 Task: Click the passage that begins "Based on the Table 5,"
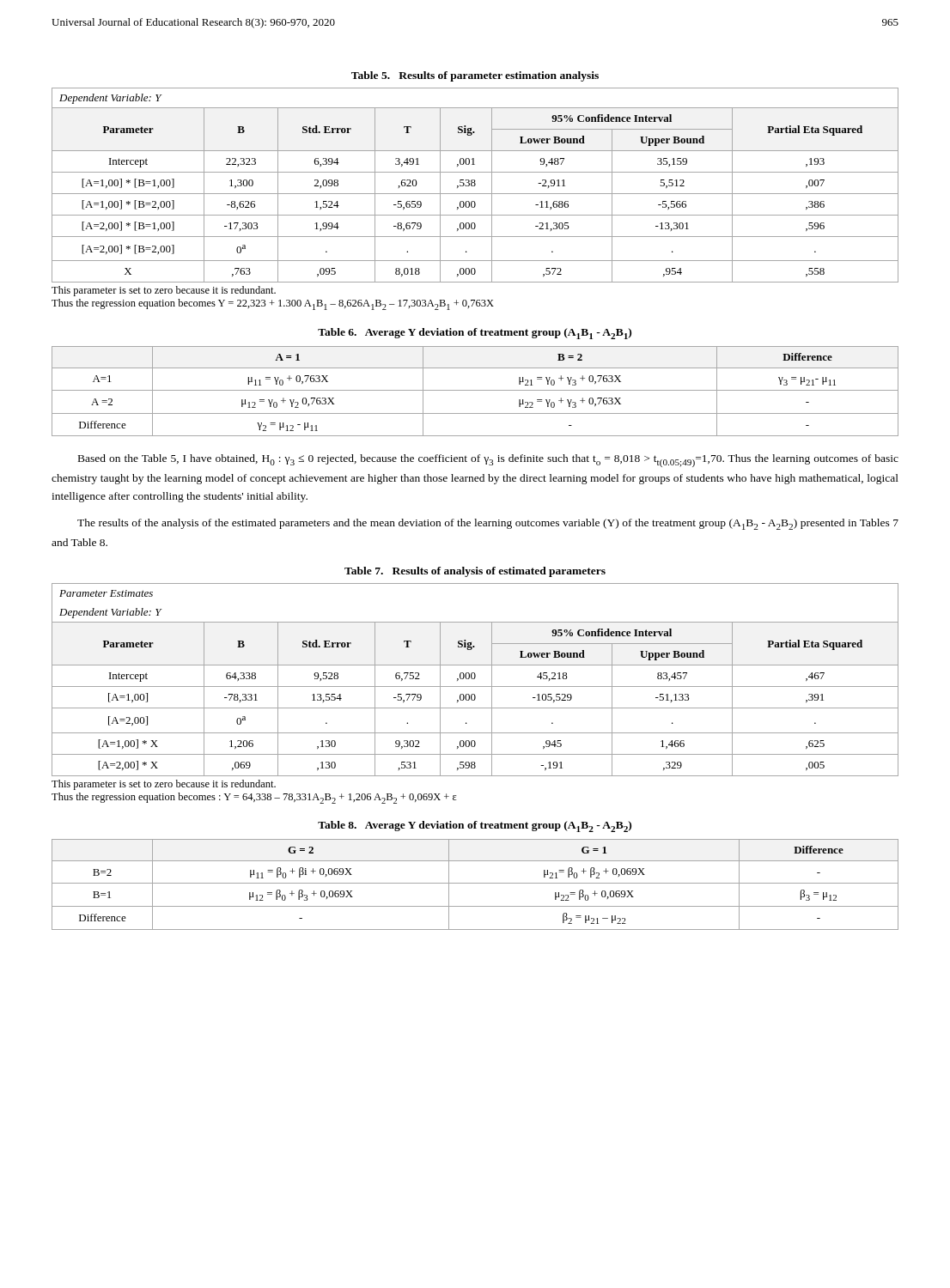[475, 477]
